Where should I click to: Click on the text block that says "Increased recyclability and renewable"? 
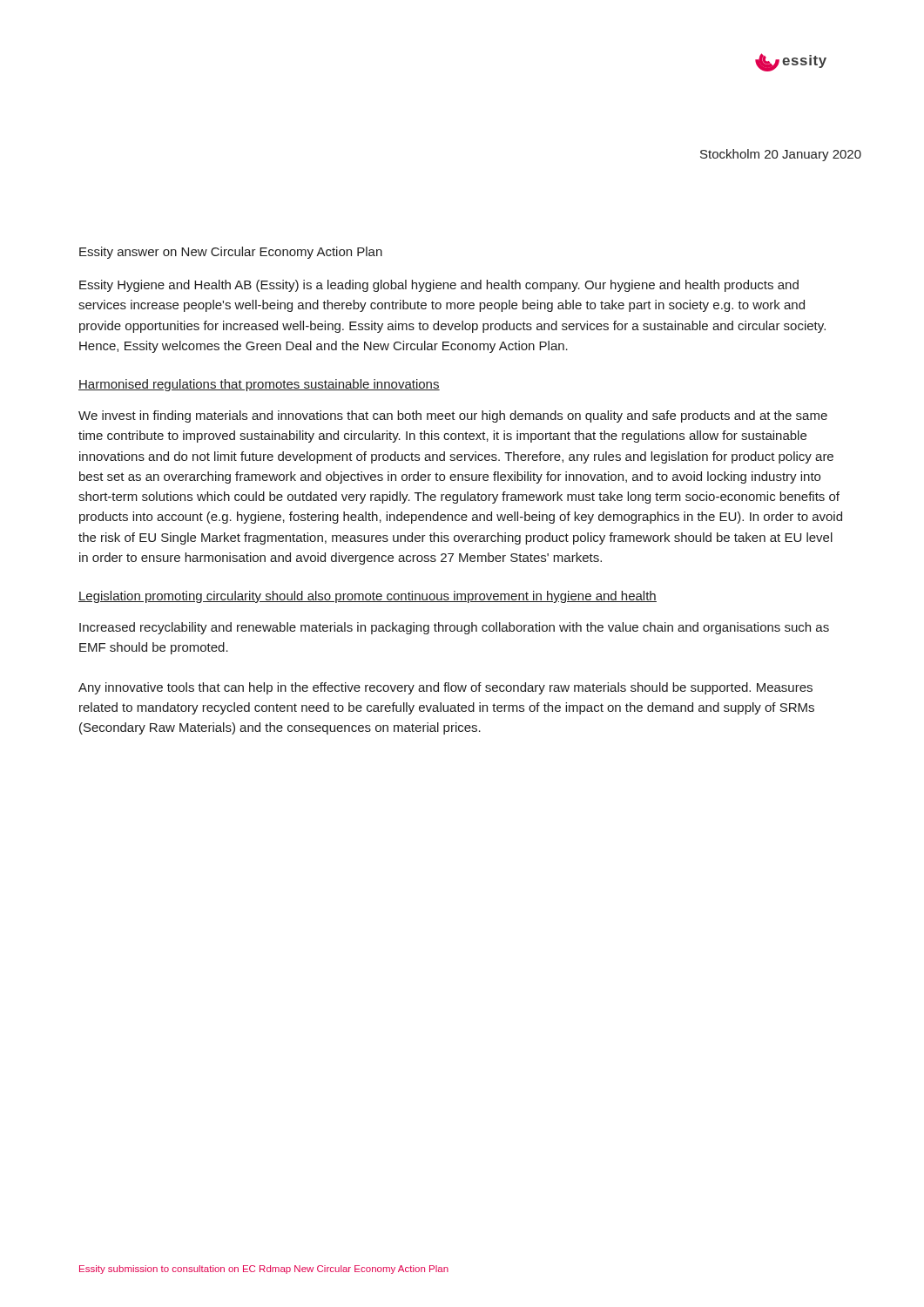click(x=454, y=637)
